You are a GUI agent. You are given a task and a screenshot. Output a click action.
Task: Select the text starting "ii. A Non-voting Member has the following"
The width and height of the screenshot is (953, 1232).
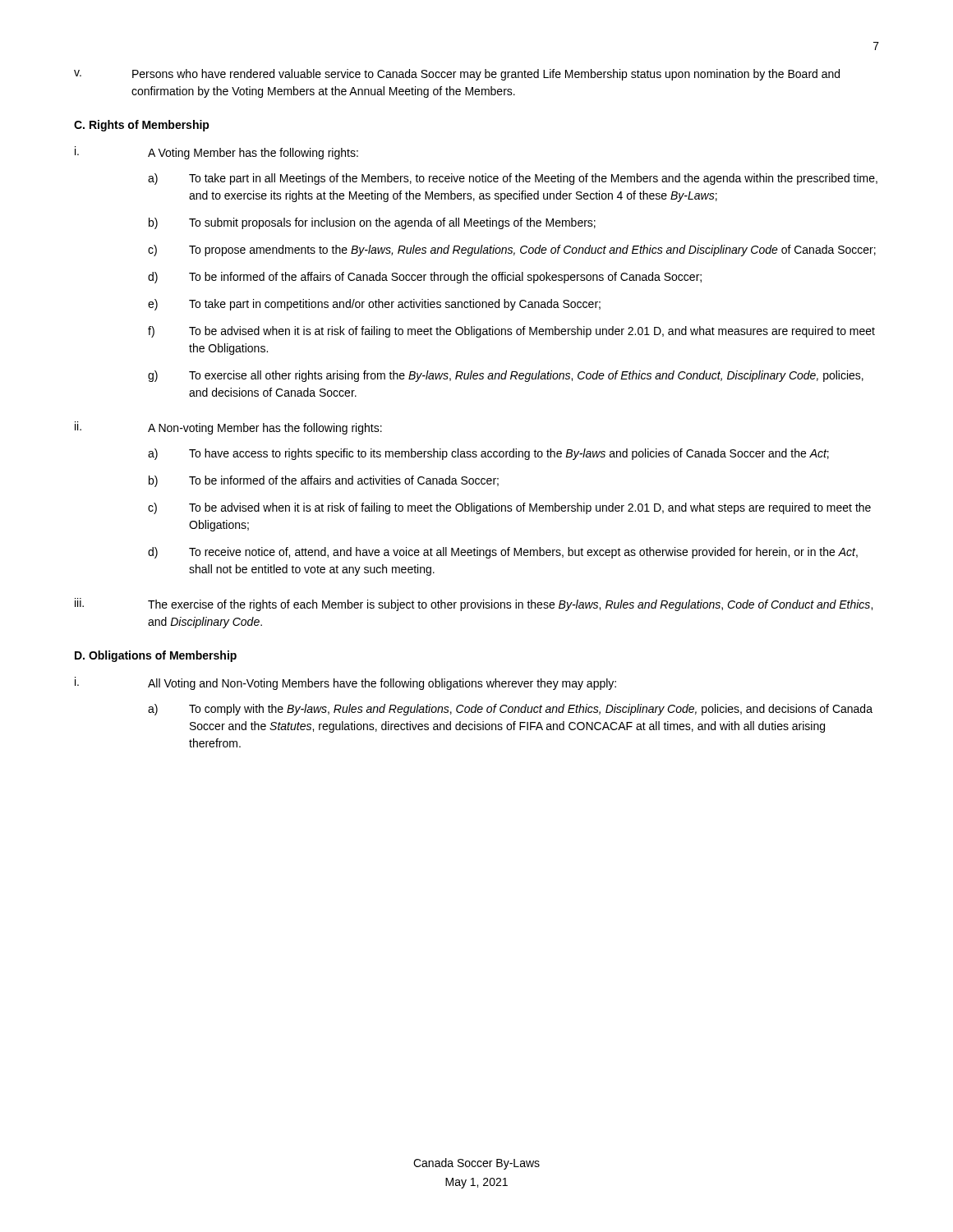[x=476, y=504]
